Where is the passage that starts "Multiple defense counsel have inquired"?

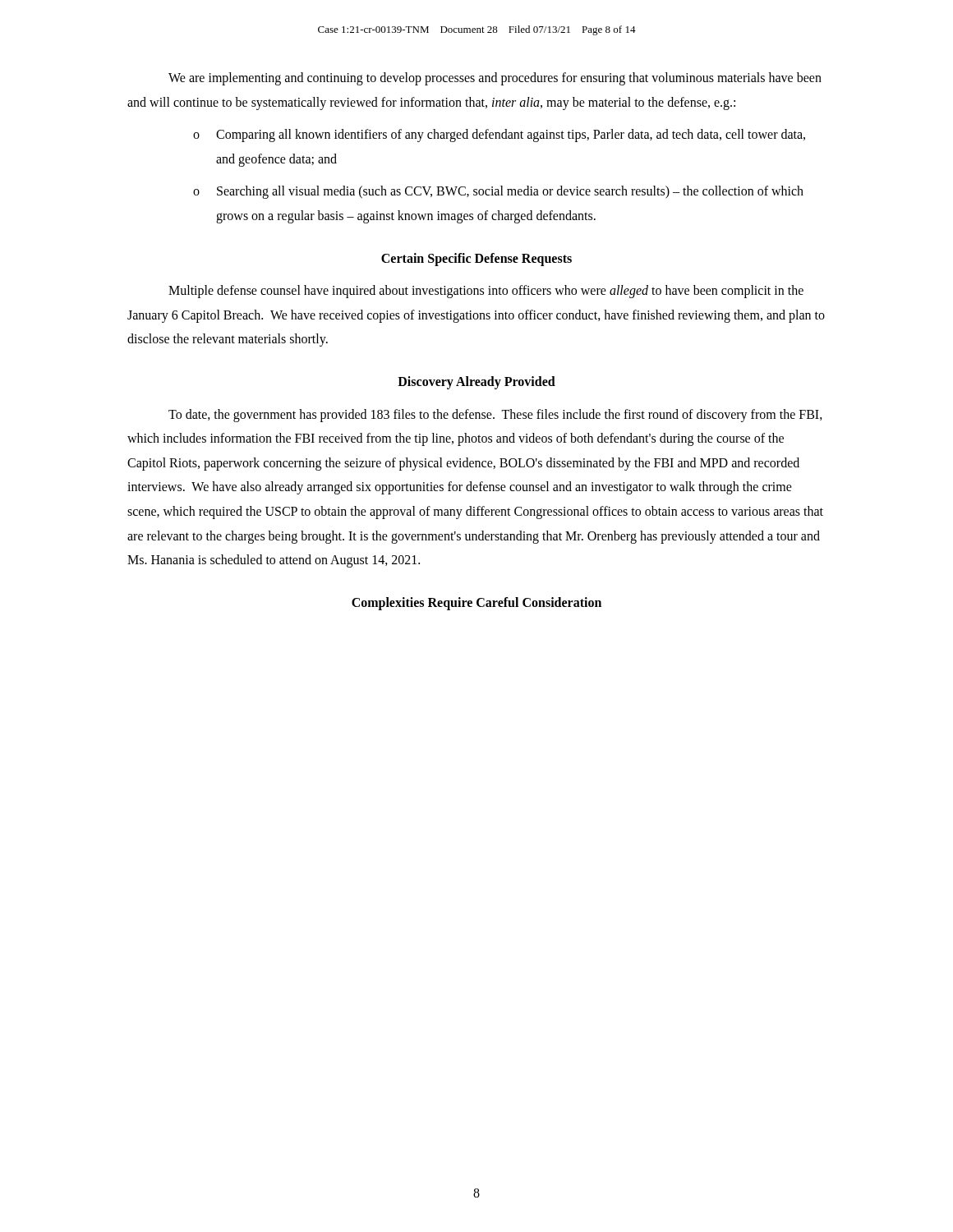tap(476, 315)
